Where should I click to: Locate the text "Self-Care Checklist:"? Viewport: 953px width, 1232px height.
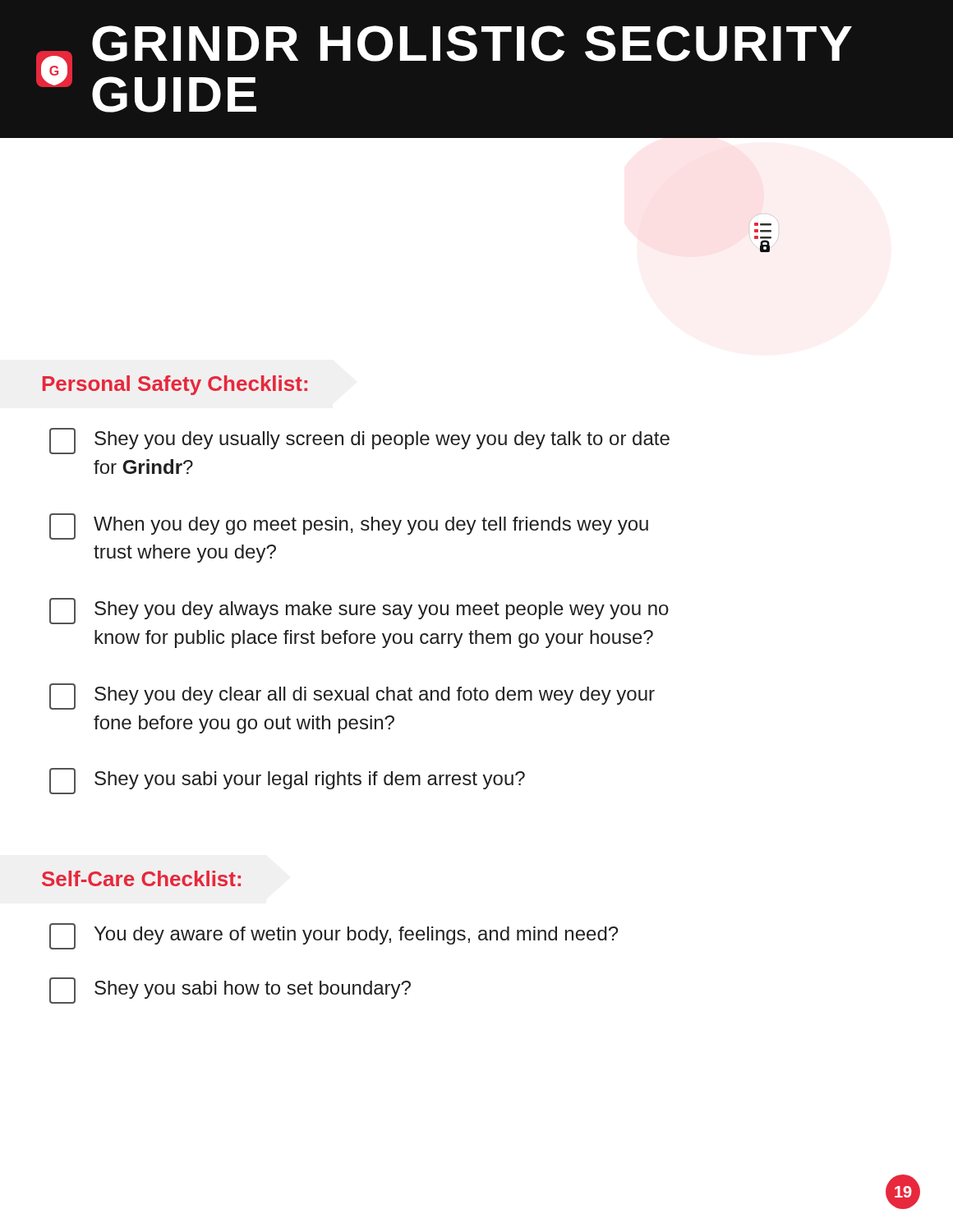point(145,880)
